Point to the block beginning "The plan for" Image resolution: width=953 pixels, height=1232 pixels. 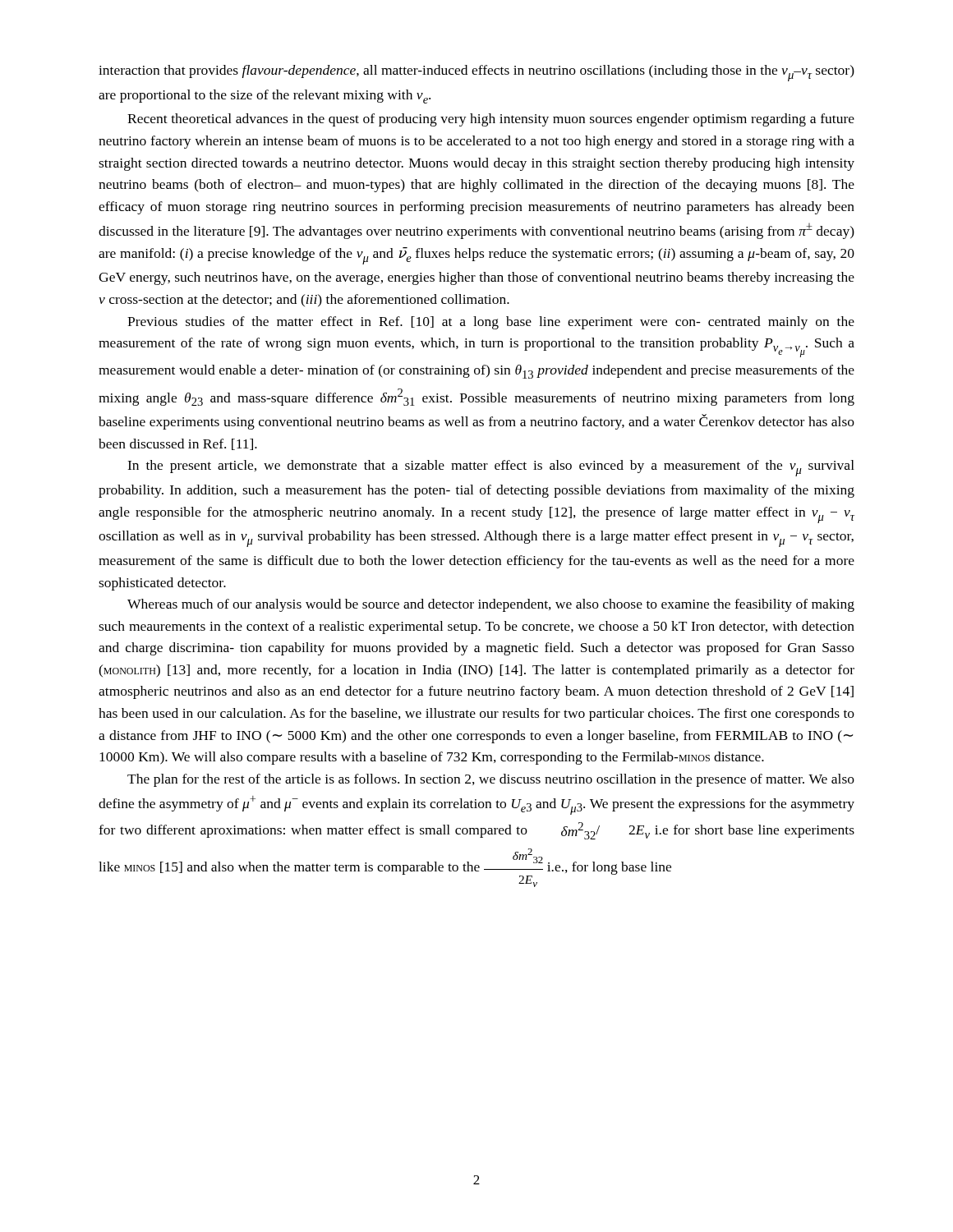(476, 830)
